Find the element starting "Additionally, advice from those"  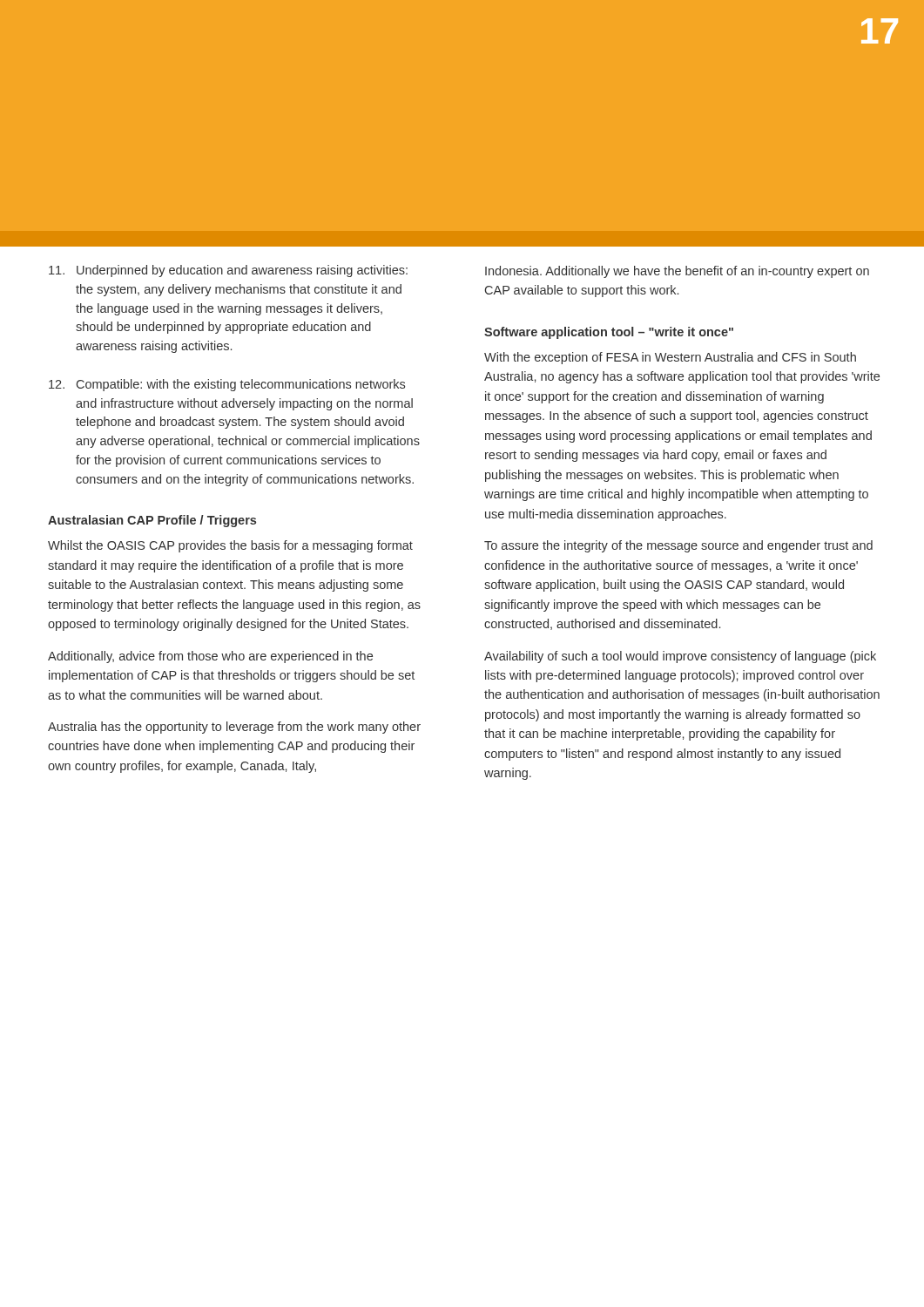click(231, 675)
